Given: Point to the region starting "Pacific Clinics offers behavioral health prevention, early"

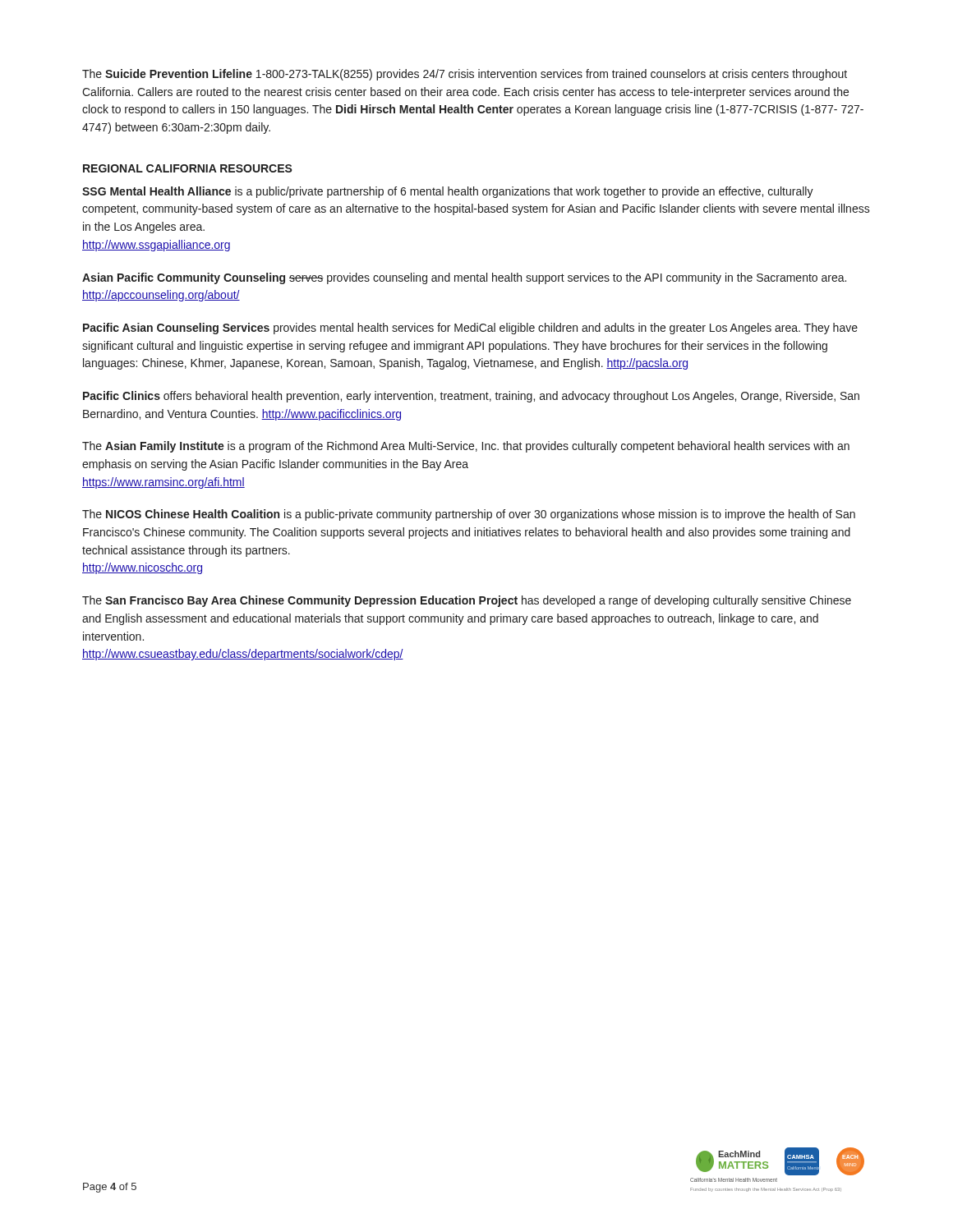Looking at the screenshot, I should pyautogui.click(x=471, y=405).
